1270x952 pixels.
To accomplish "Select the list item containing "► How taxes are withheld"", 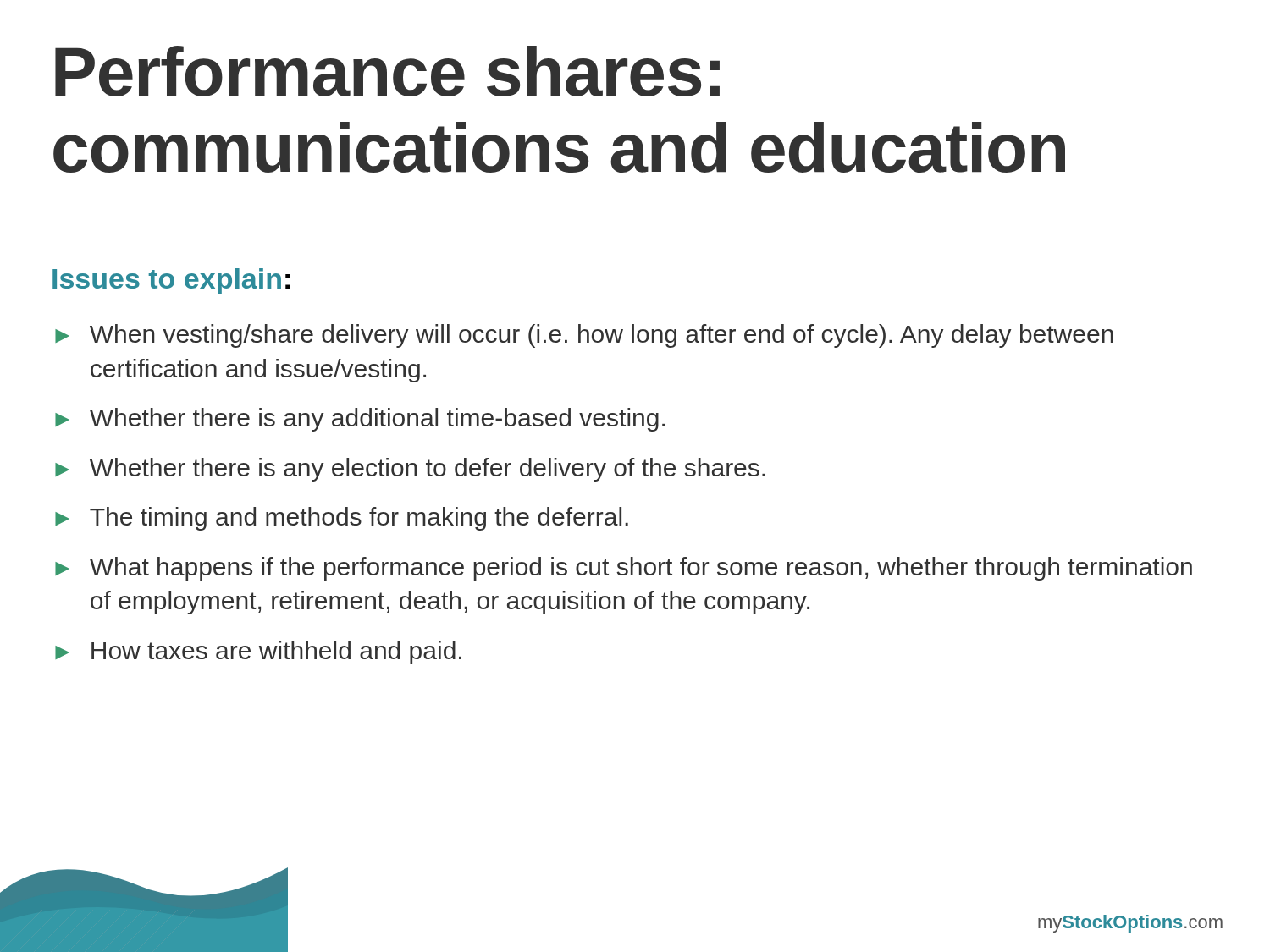I will pyautogui.click(x=257, y=651).
